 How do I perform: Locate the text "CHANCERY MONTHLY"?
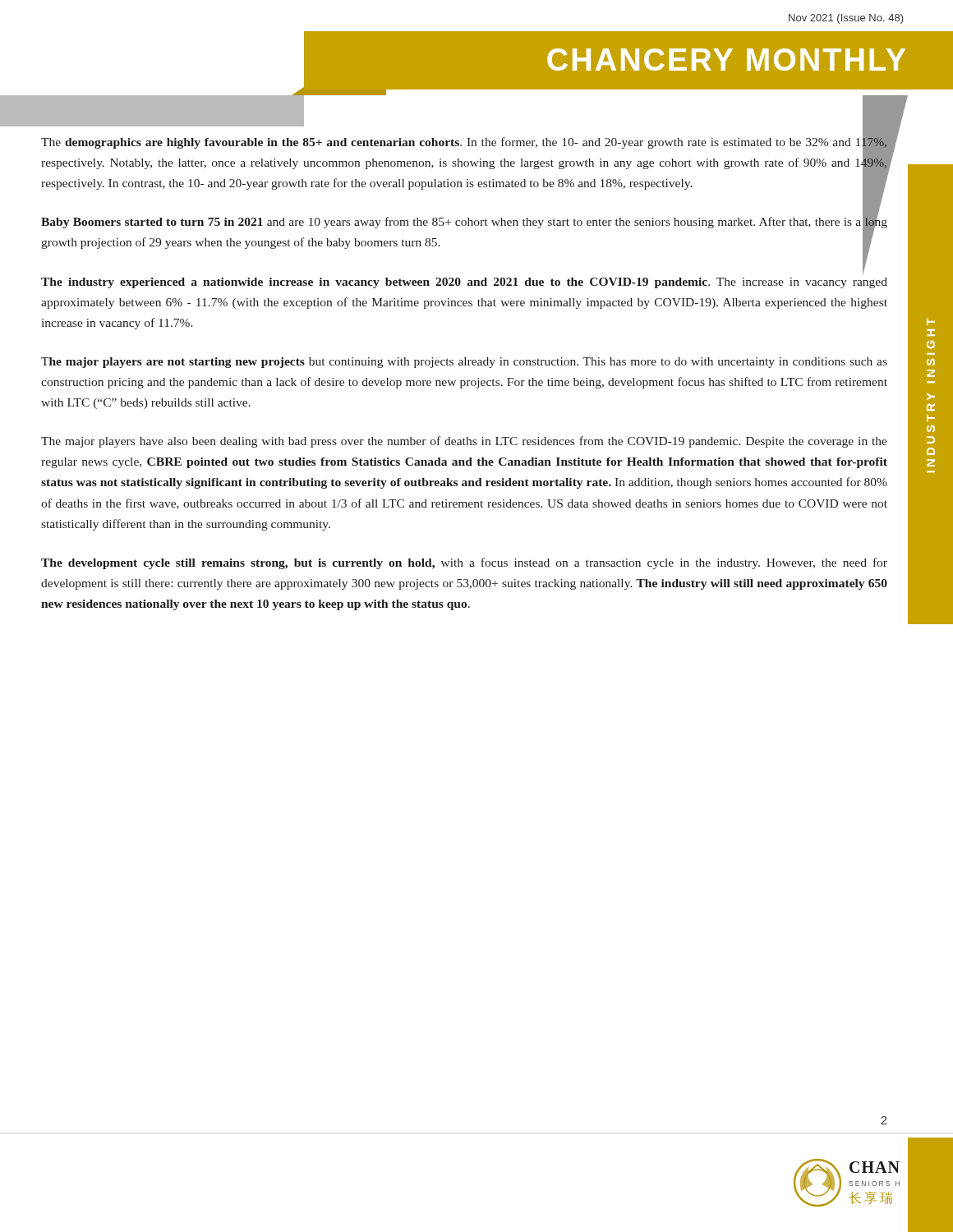pyautogui.click(x=614, y=60)
